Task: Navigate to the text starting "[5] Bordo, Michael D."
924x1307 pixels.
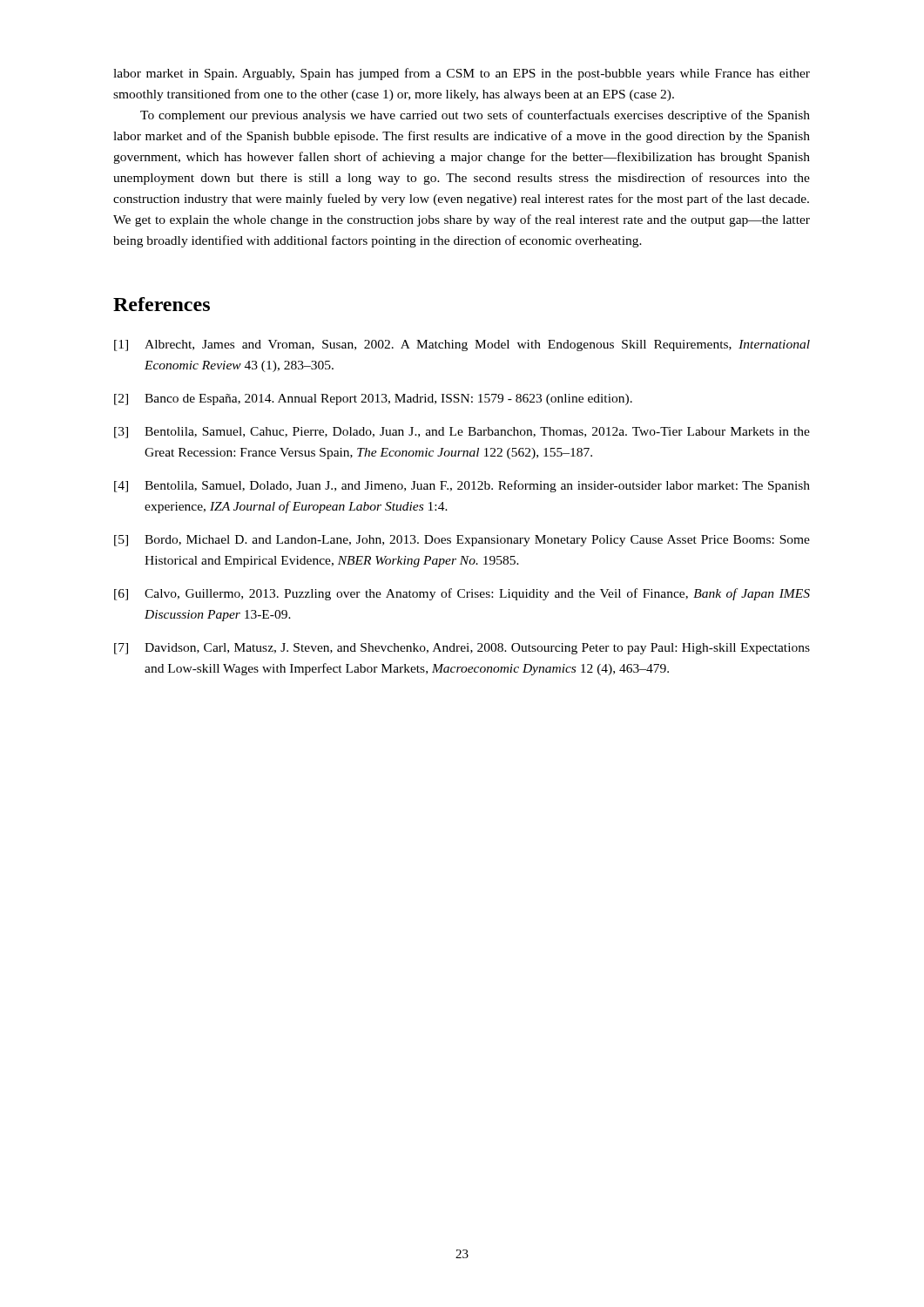Action: pyautogui.click(x=462, y=550)
